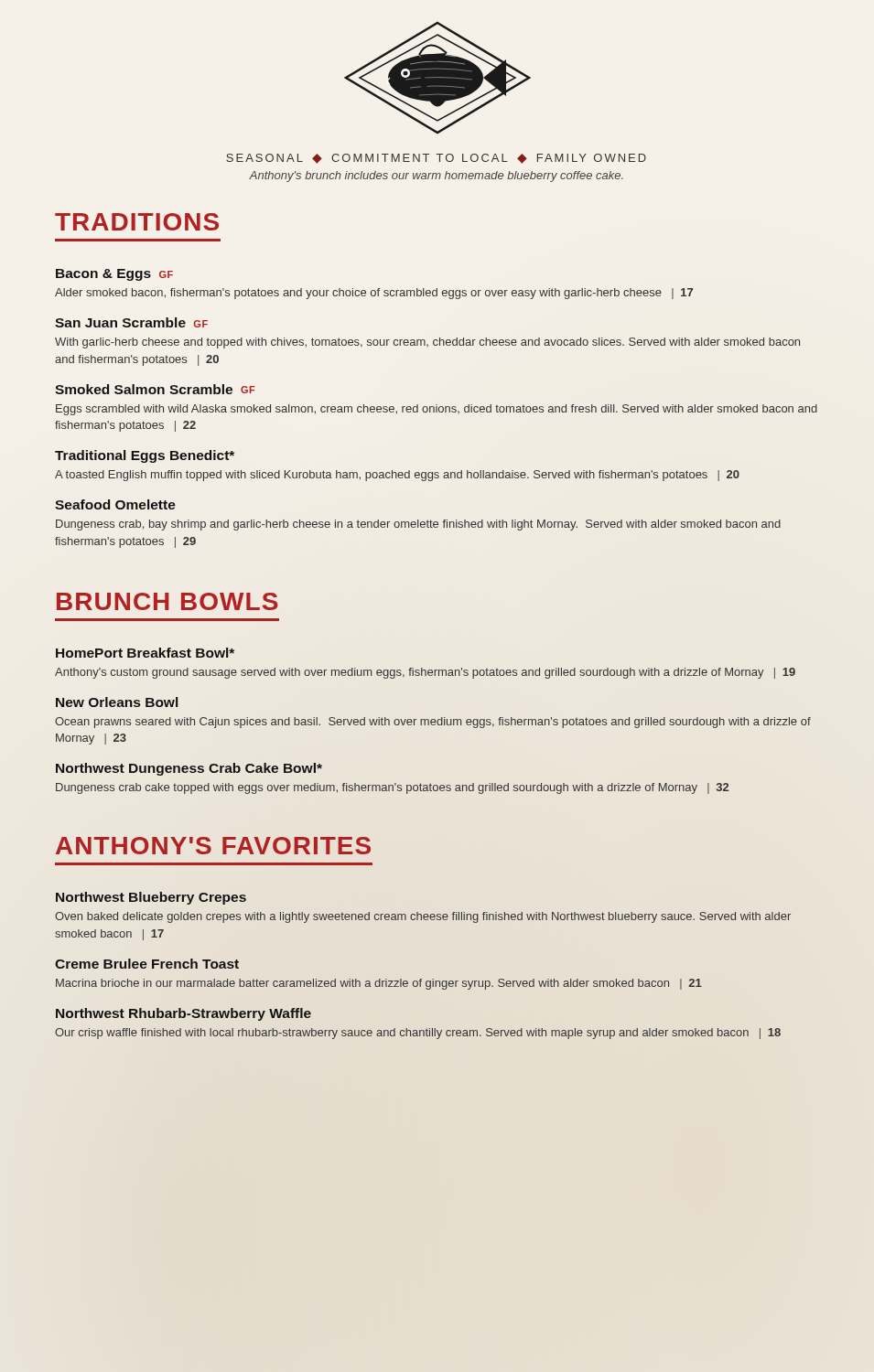This screenshot has width=874, height=1372.
Task: Click the passage that begins "Seafood Omelette Dungeness crab, bay shrimp"
Action: (x=437, y=524)
